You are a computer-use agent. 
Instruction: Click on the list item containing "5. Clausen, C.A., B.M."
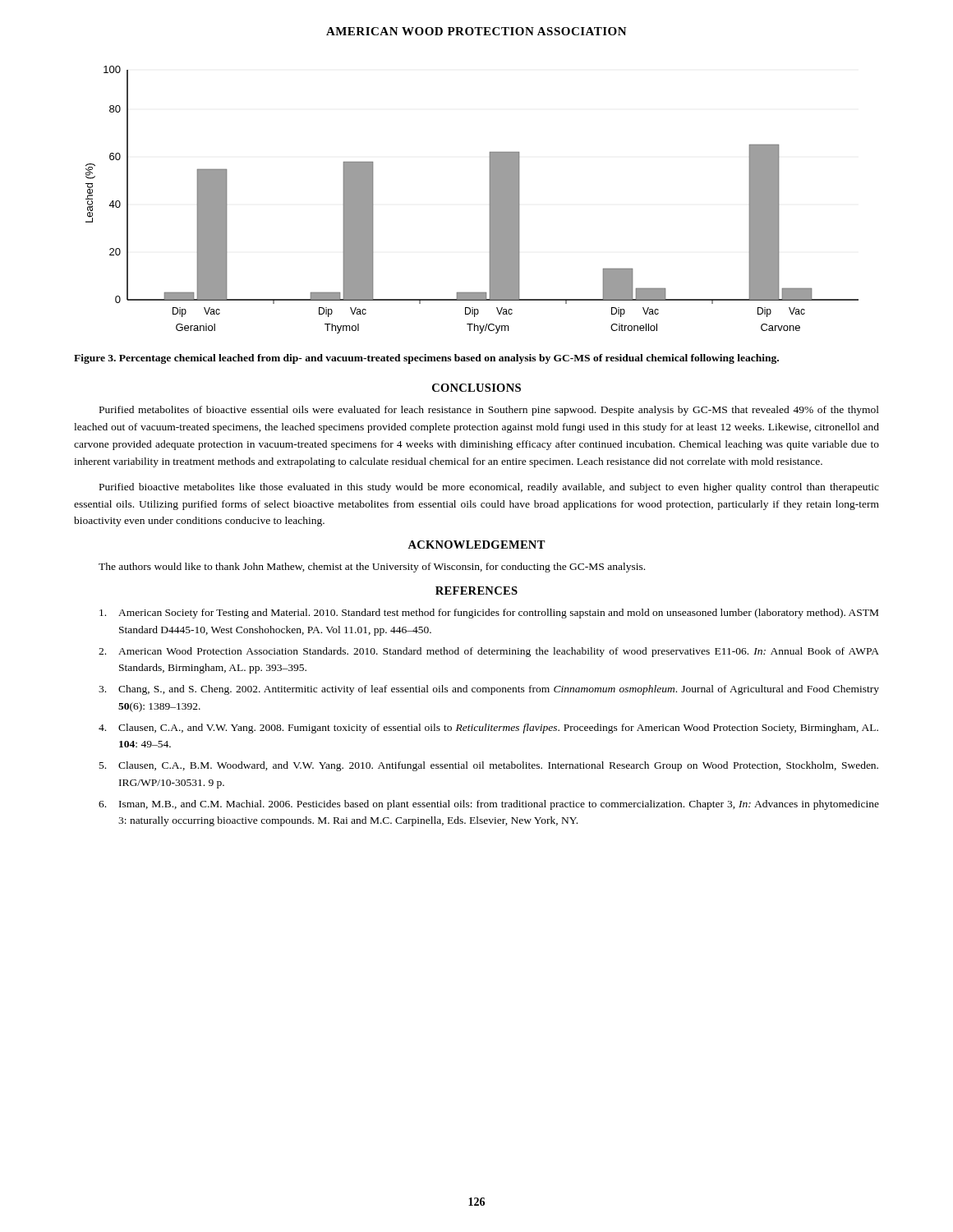pos(489,774)
